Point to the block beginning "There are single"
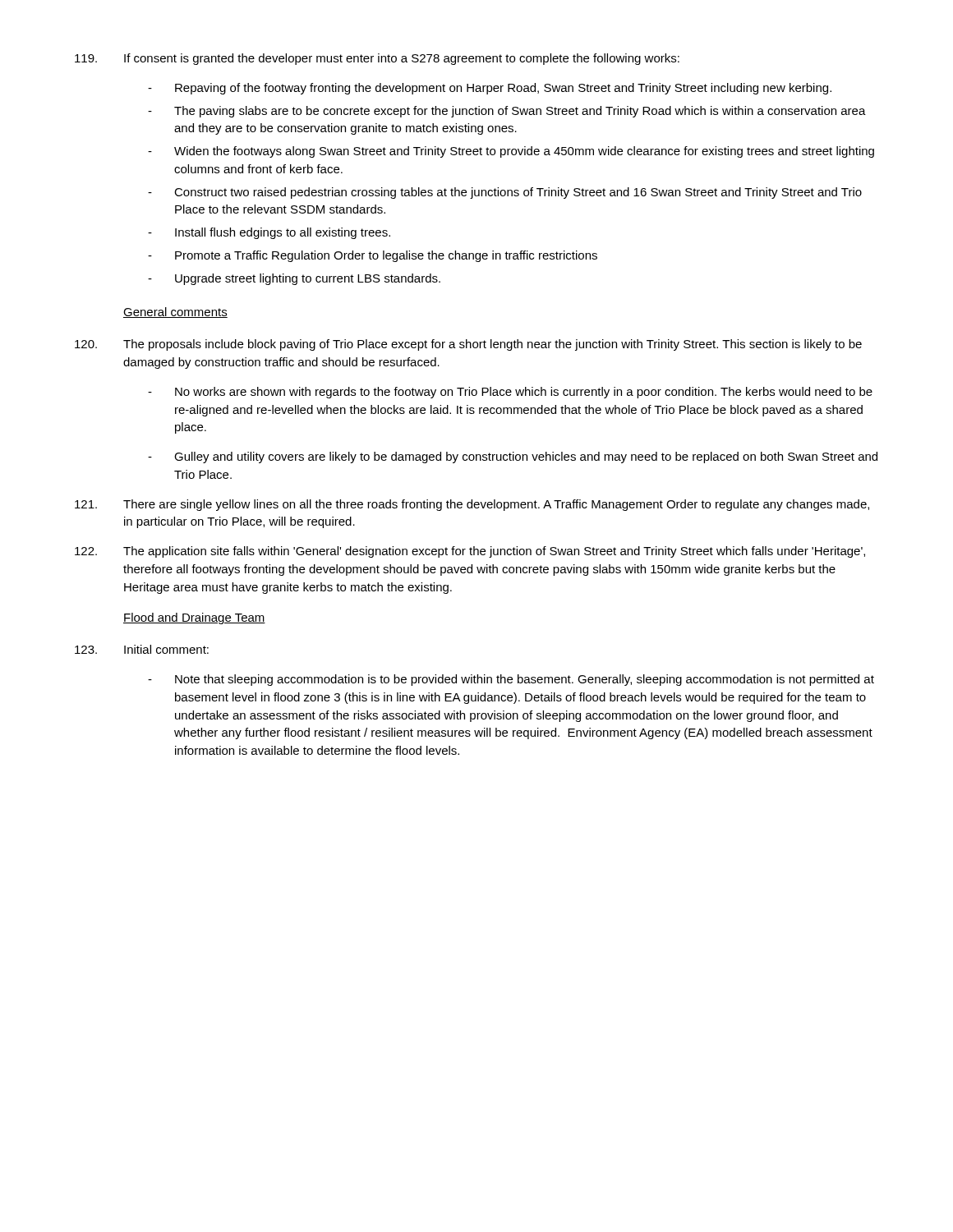 [x=476, y=513]
